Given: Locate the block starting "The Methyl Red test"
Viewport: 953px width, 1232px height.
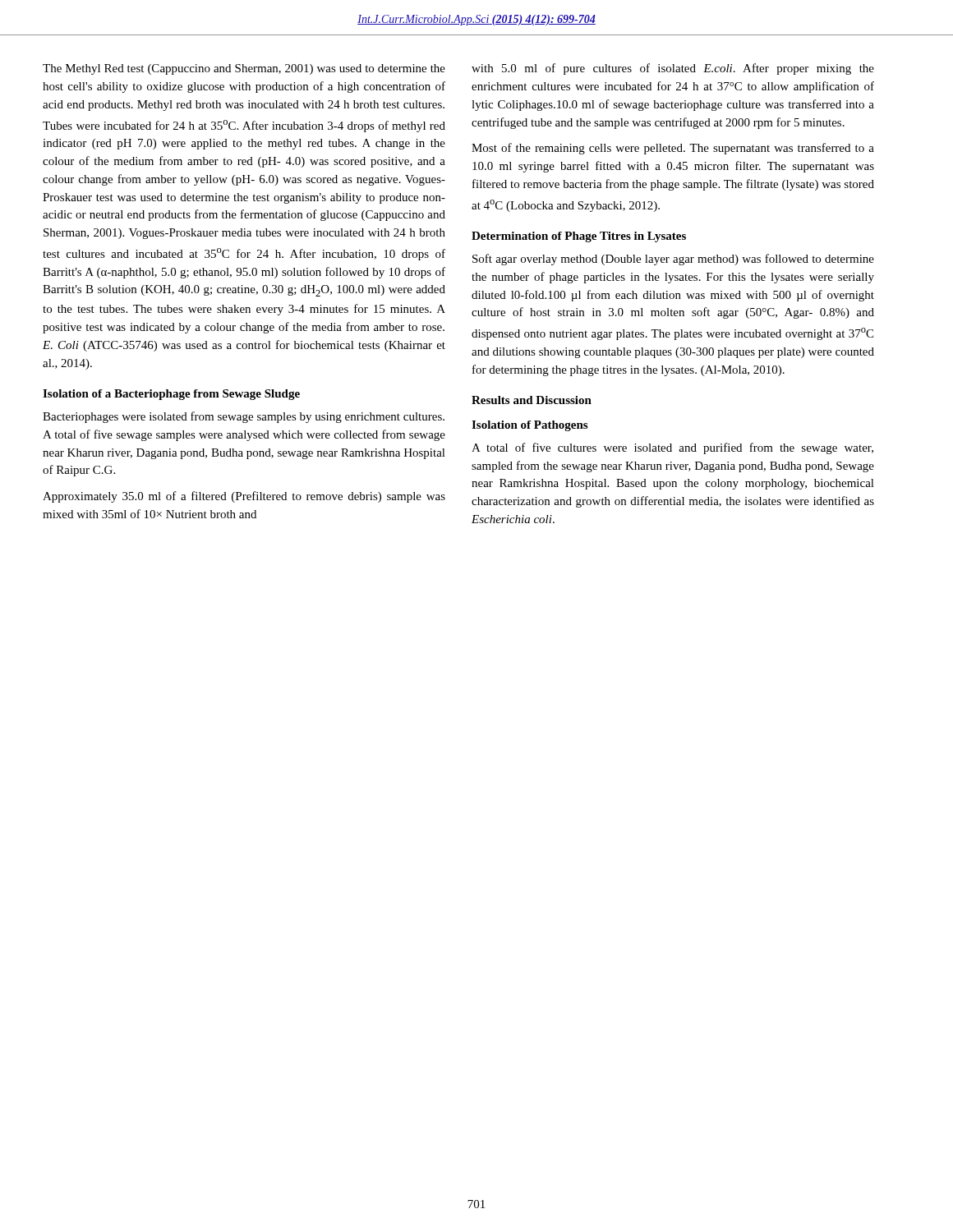Looking at the screenshot, I should point(244,216).
